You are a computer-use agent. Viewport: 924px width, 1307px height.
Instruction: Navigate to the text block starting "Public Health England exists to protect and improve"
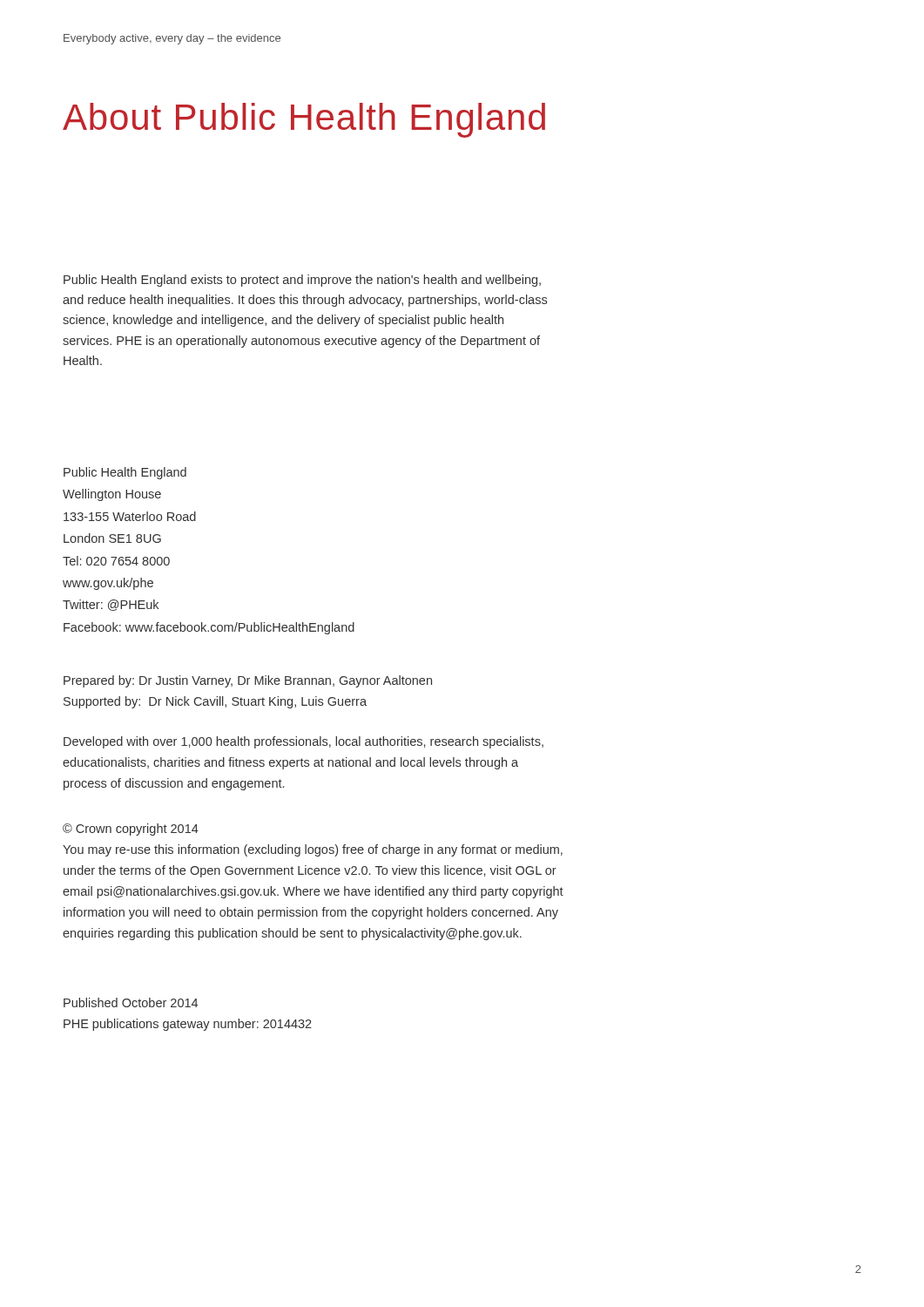pos(305,320)
